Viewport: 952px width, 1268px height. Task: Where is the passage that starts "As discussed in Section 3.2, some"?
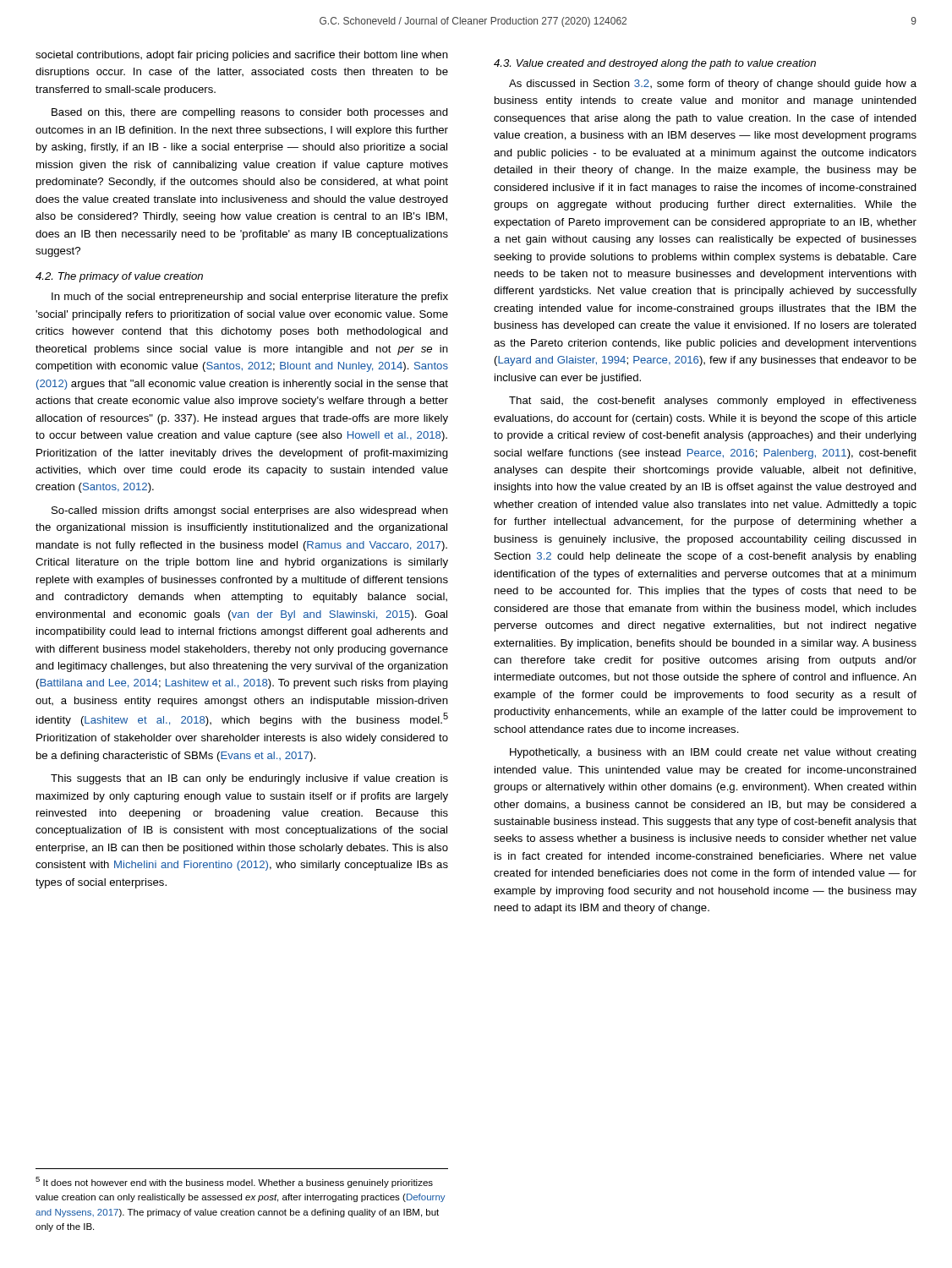[705, 496]
